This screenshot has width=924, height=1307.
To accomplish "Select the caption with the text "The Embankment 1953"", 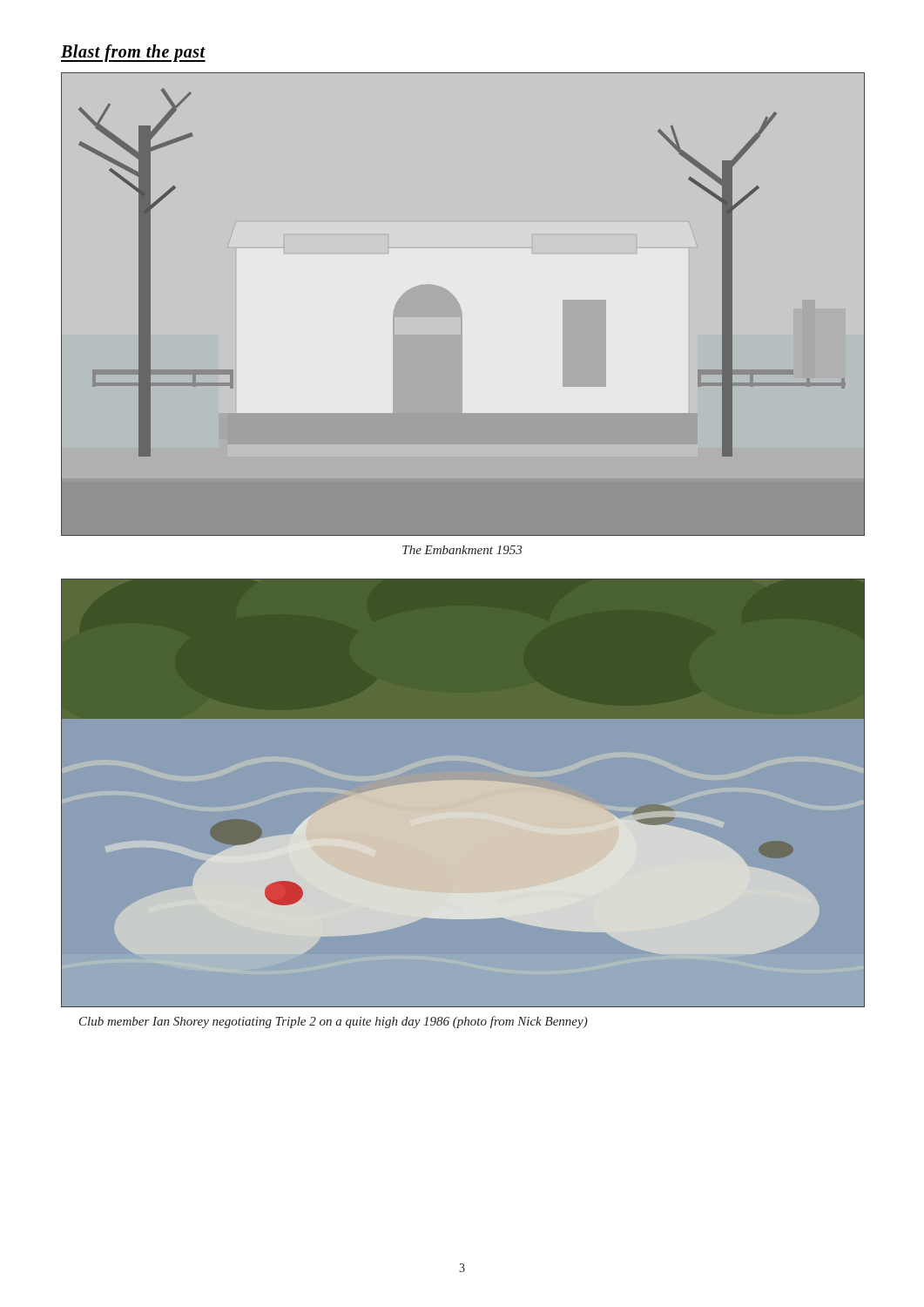I will tap(462, 550).
